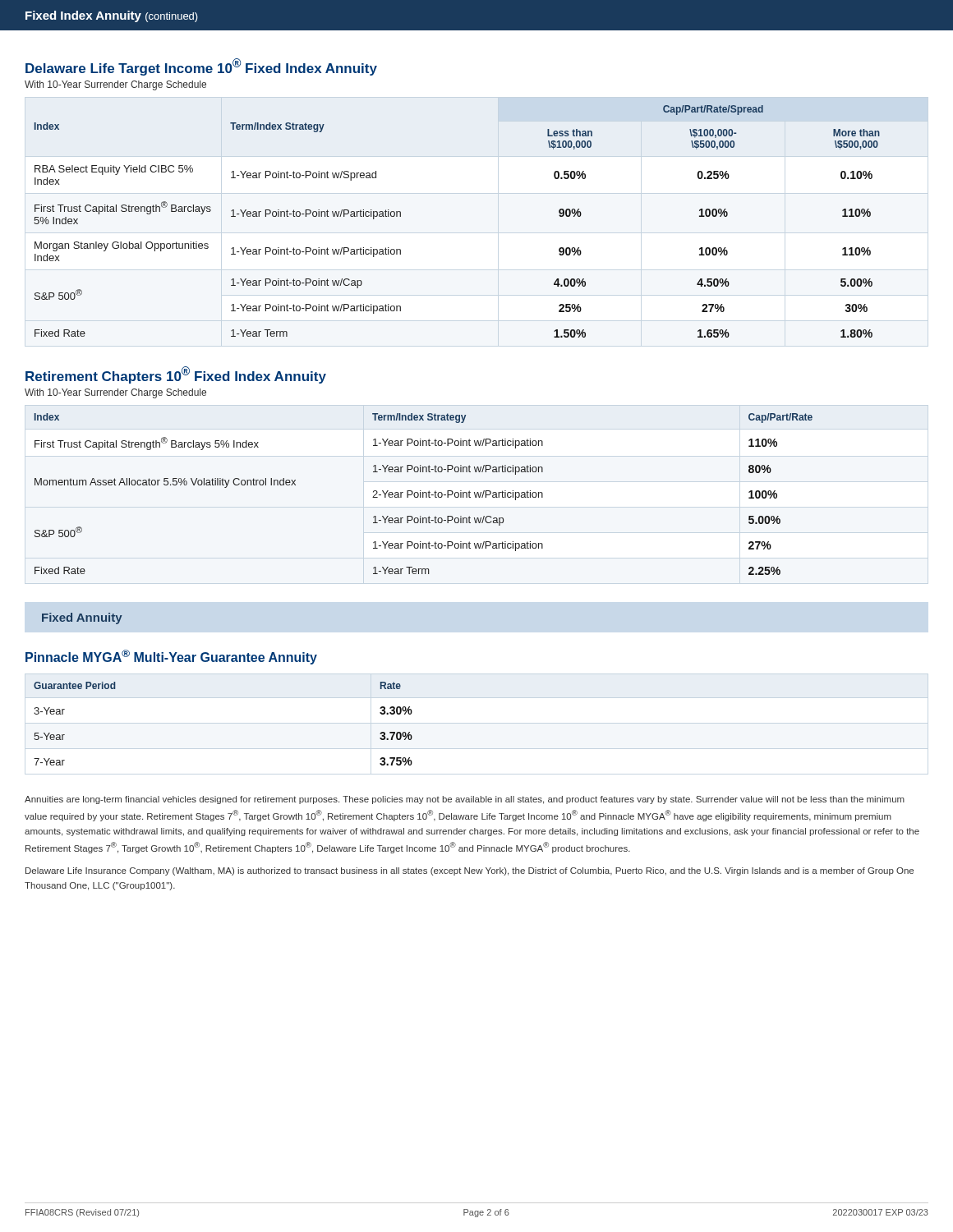This screenshot has width=953, height=1232.
Task: Click on the table containing "Guarantee Period"
Action: point(476,724)
